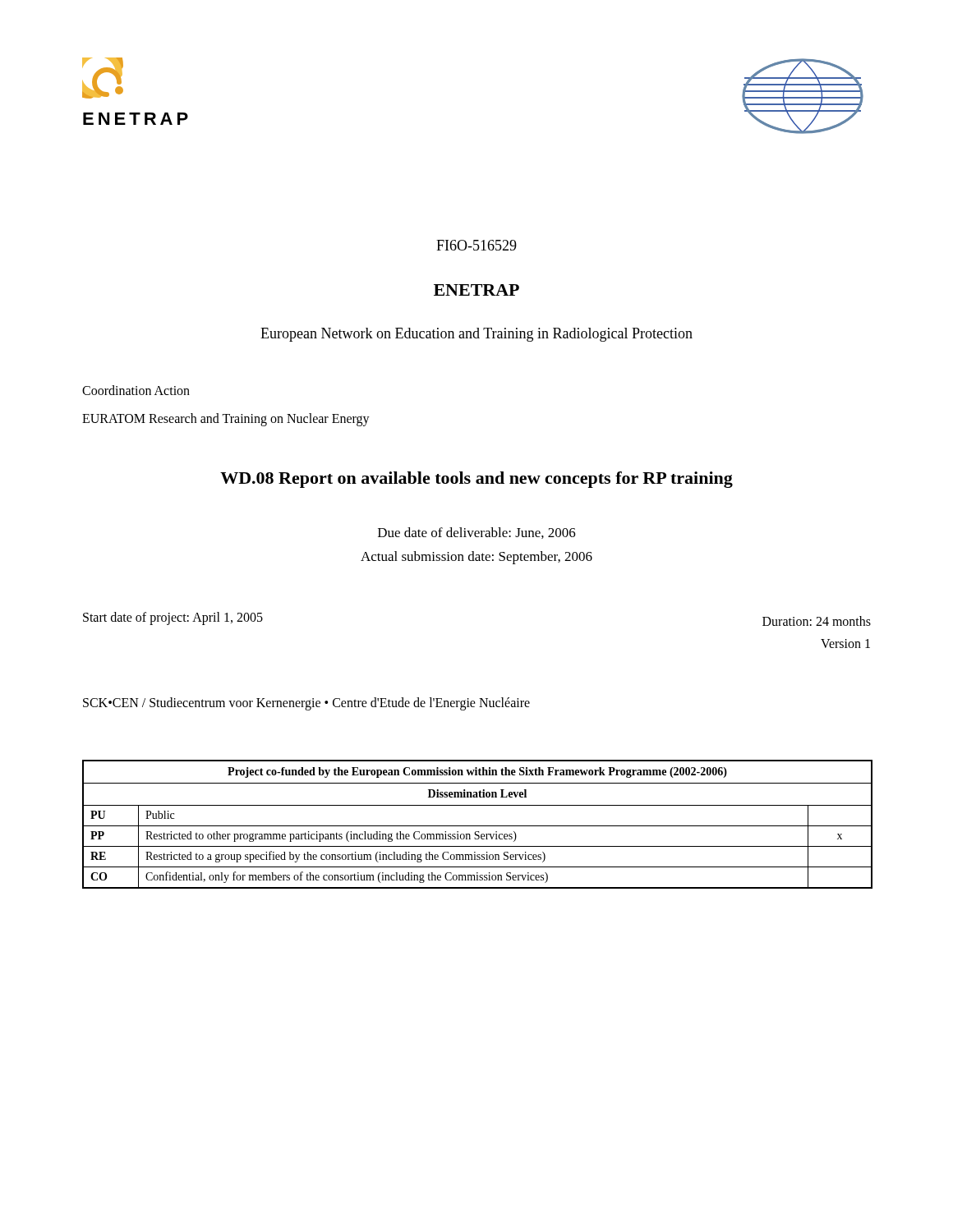This screenshot has height=1232, width=953.
Task: Click on the text that says "Coordination Action"
Action: pos(136,391)
